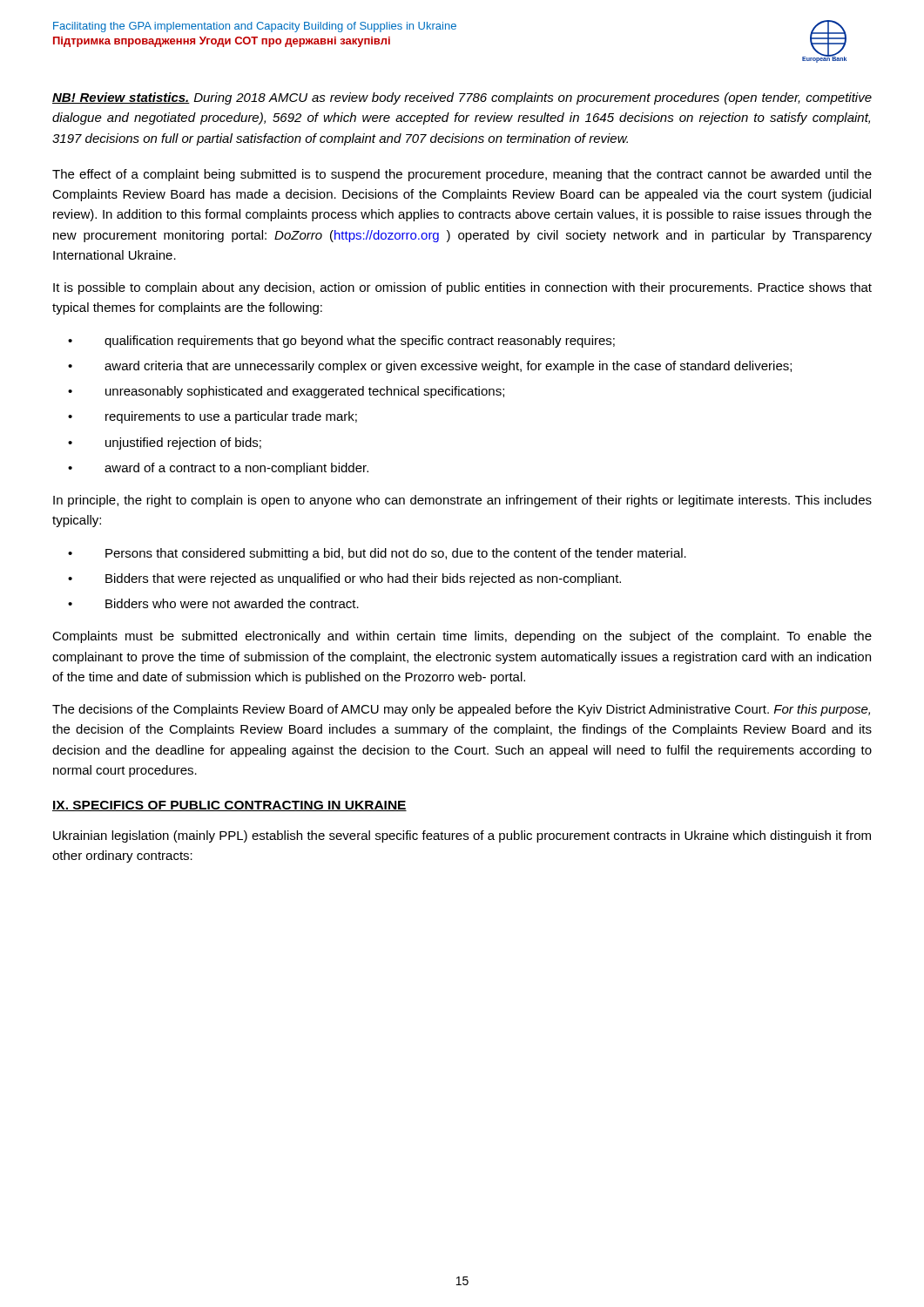
Task: Select the list item that reads "• requirements to use a particular trade mark;"
Action: [213, 416]
